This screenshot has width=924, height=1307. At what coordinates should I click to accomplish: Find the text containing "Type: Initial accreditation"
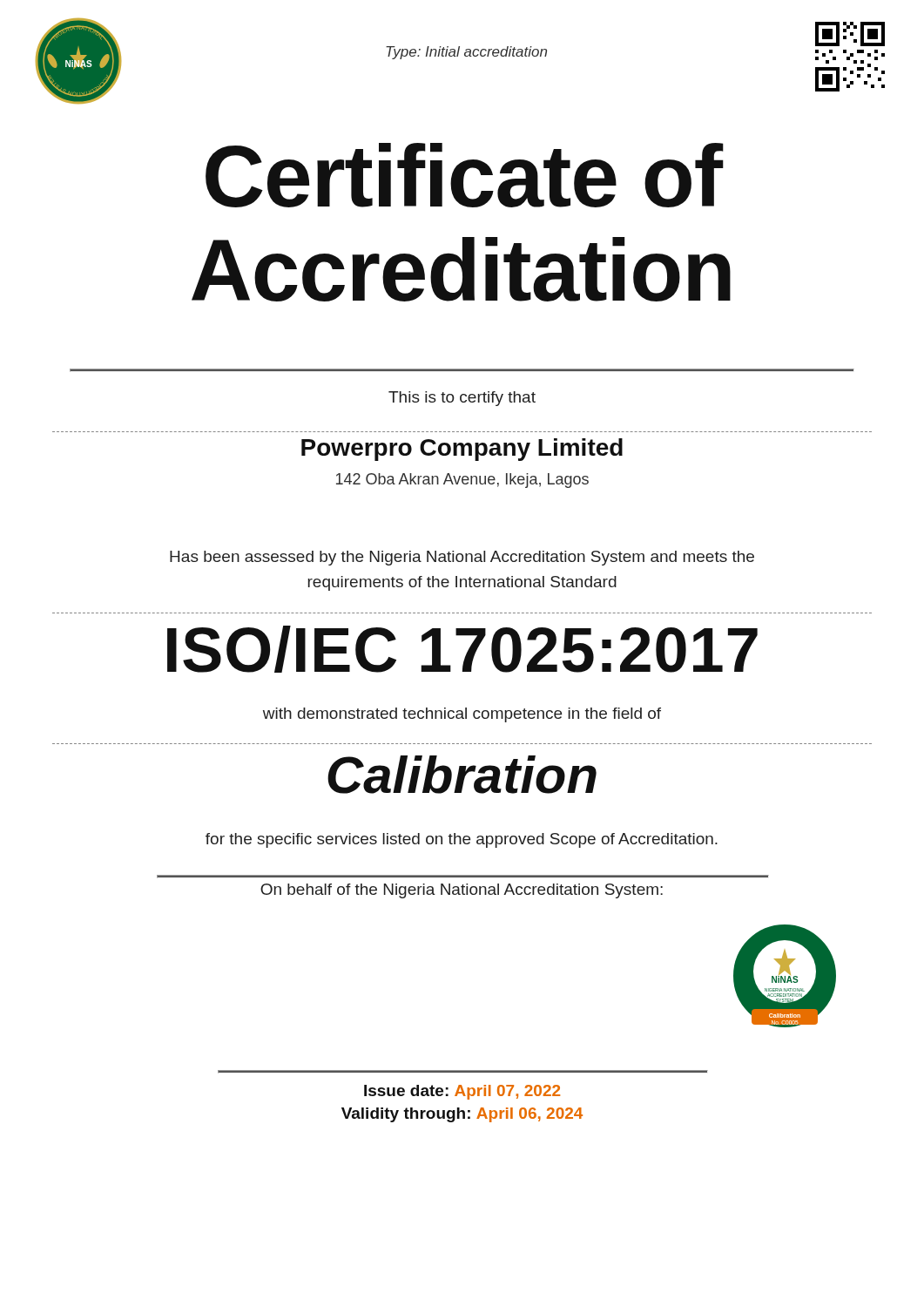(x=466, y=52)
